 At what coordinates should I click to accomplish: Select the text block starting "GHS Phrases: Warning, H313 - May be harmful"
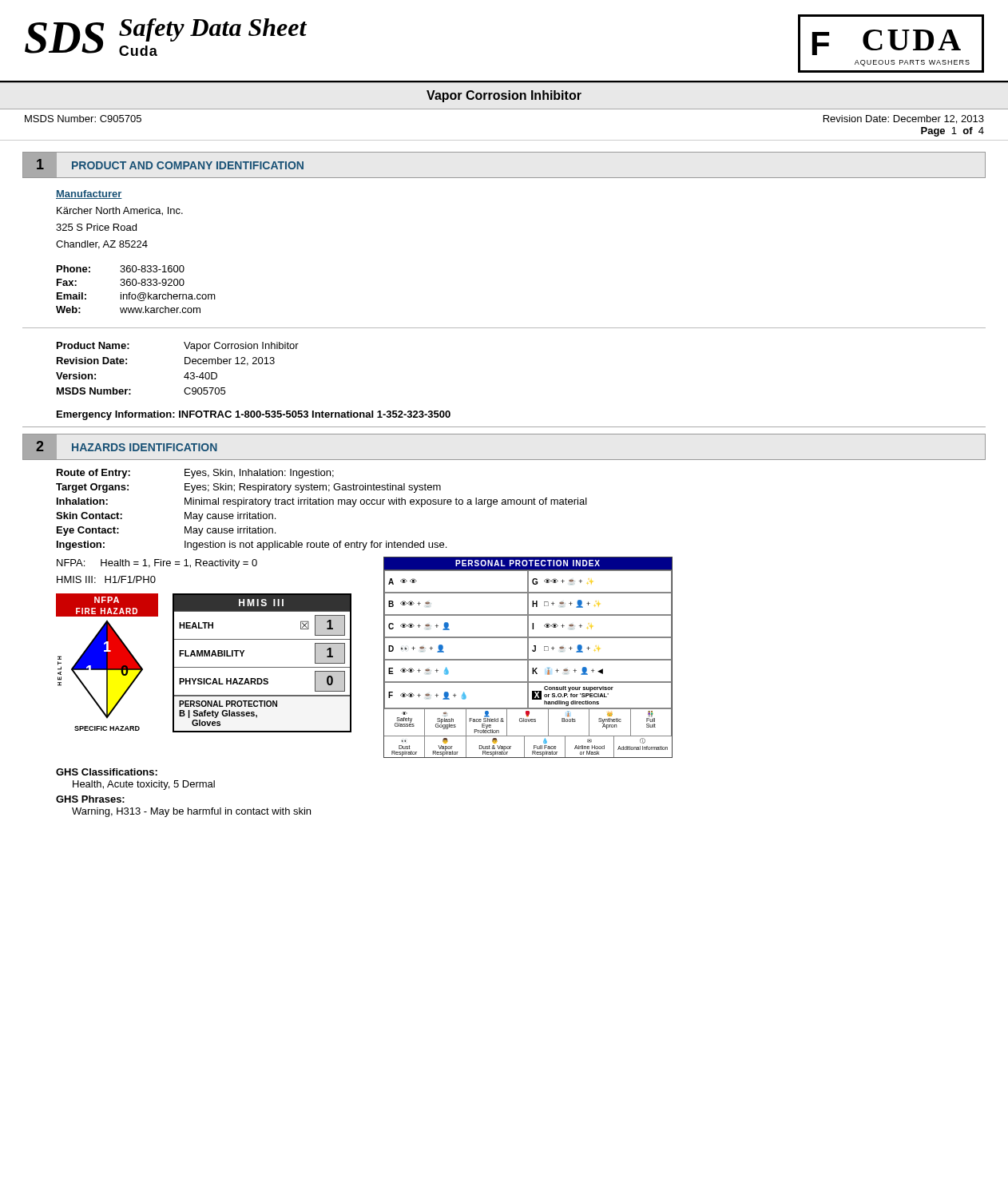(x=184, y=805)
